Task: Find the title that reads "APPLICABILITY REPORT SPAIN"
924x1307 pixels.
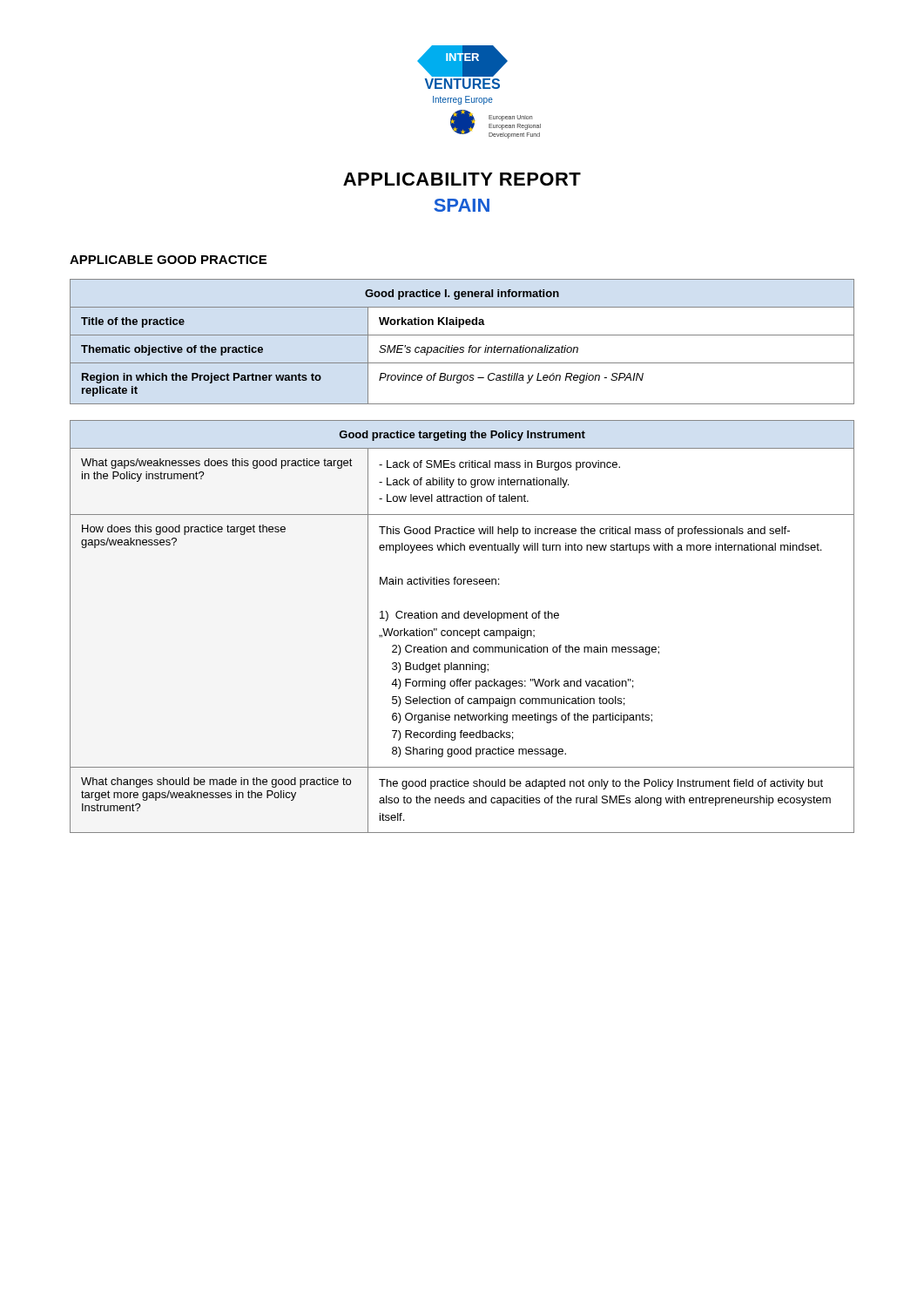Action: (x=462, y=193)
